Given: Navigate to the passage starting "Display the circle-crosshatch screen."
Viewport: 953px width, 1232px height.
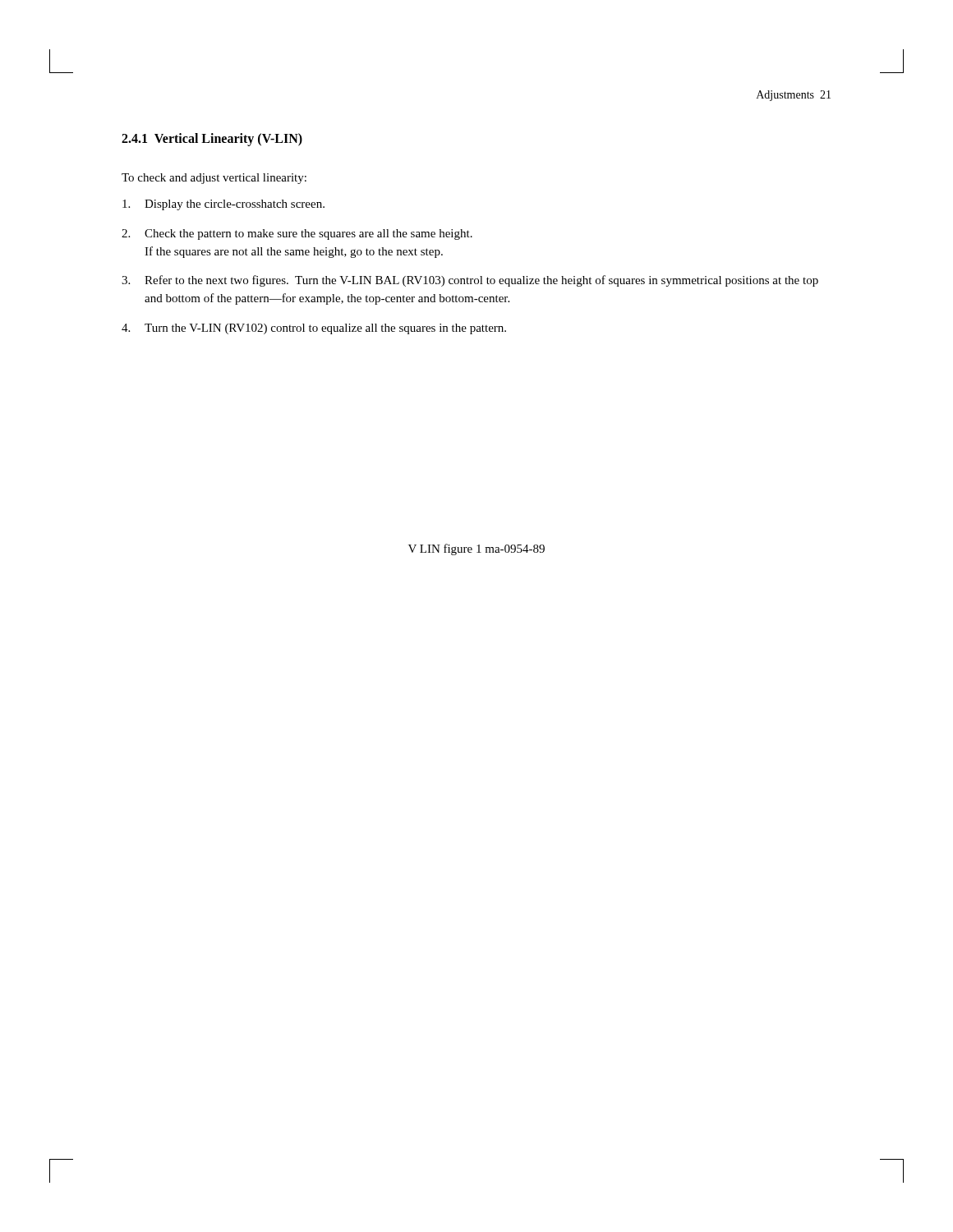Looking at the screenshot, I should [223, 205].
